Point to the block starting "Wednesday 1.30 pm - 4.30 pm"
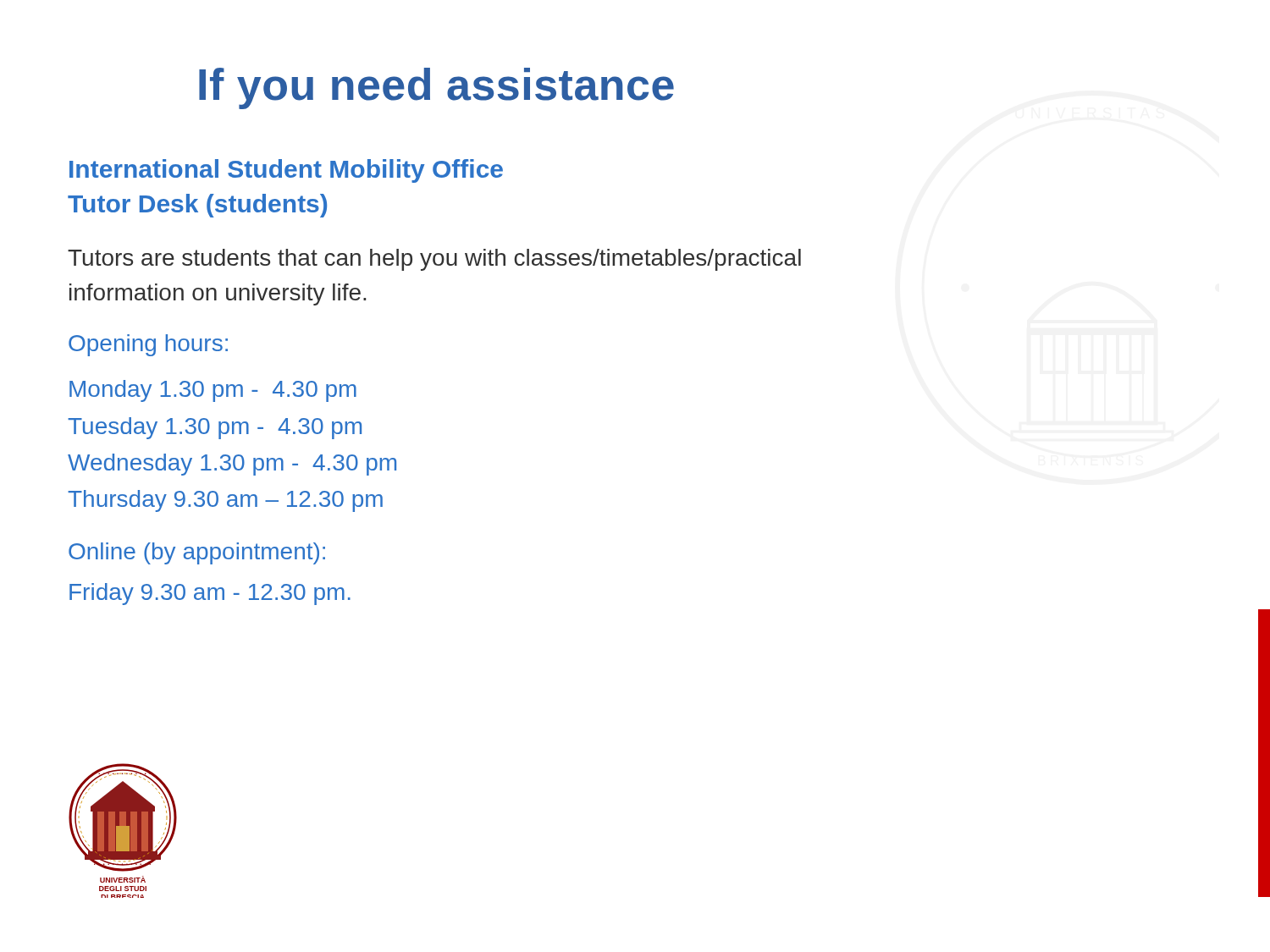The image size is (1270, 952). tap(233, 462)
